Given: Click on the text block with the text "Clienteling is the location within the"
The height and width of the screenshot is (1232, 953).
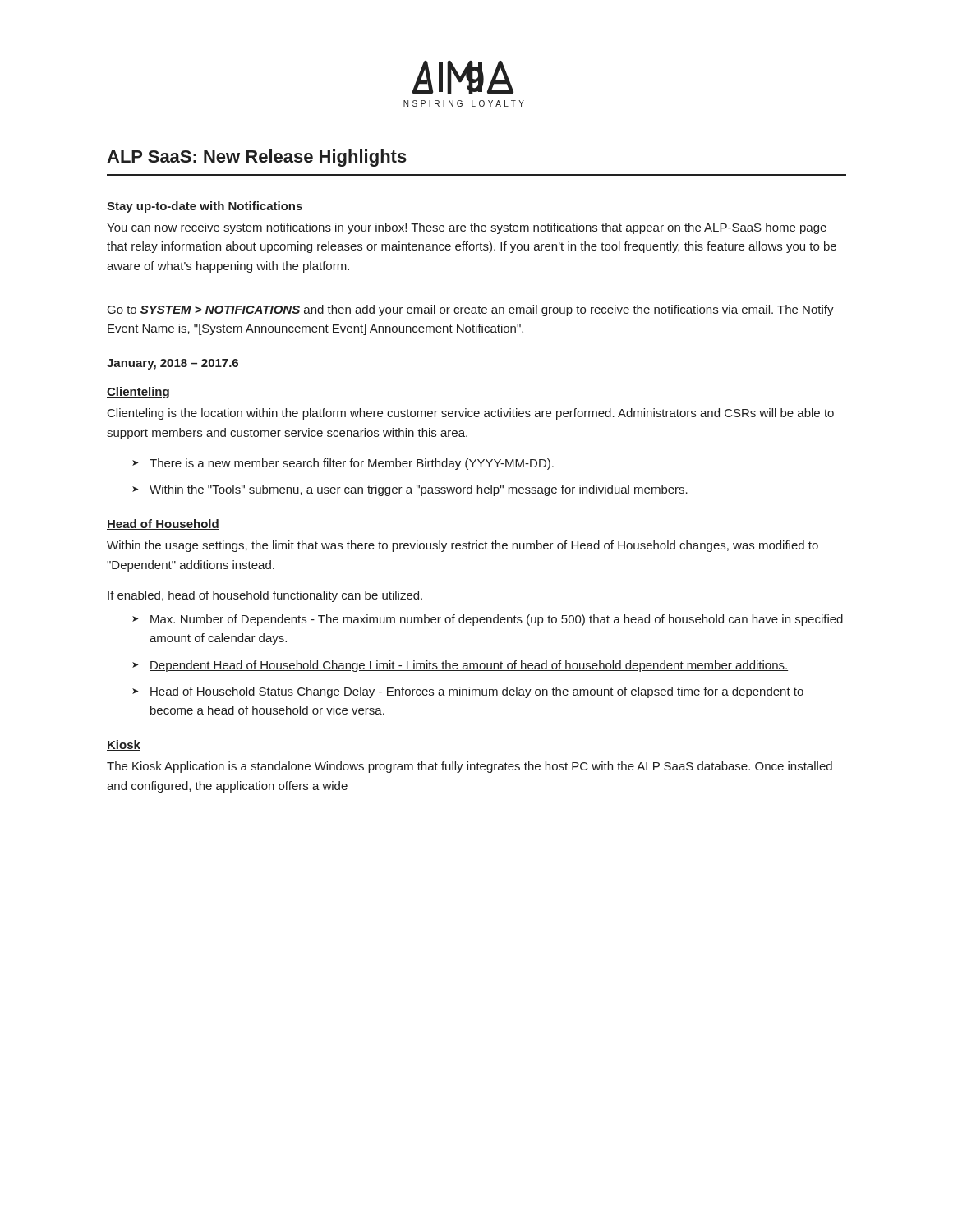Looking at the screenshot, I should point(470,422).
